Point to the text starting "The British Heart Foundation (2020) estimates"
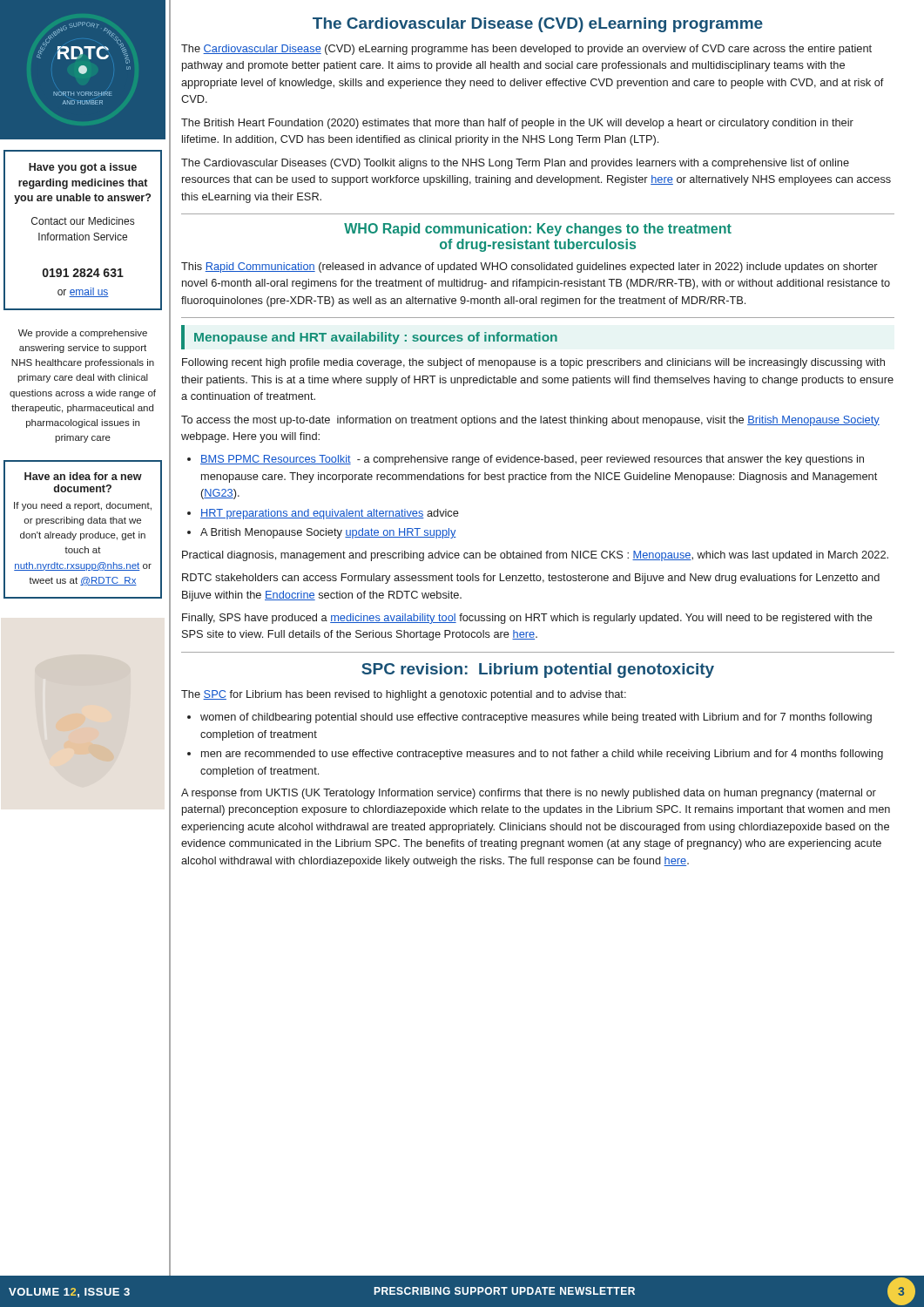Image resolution: width=924 pixels, height=1307 pixels. [x=517, y=131]
